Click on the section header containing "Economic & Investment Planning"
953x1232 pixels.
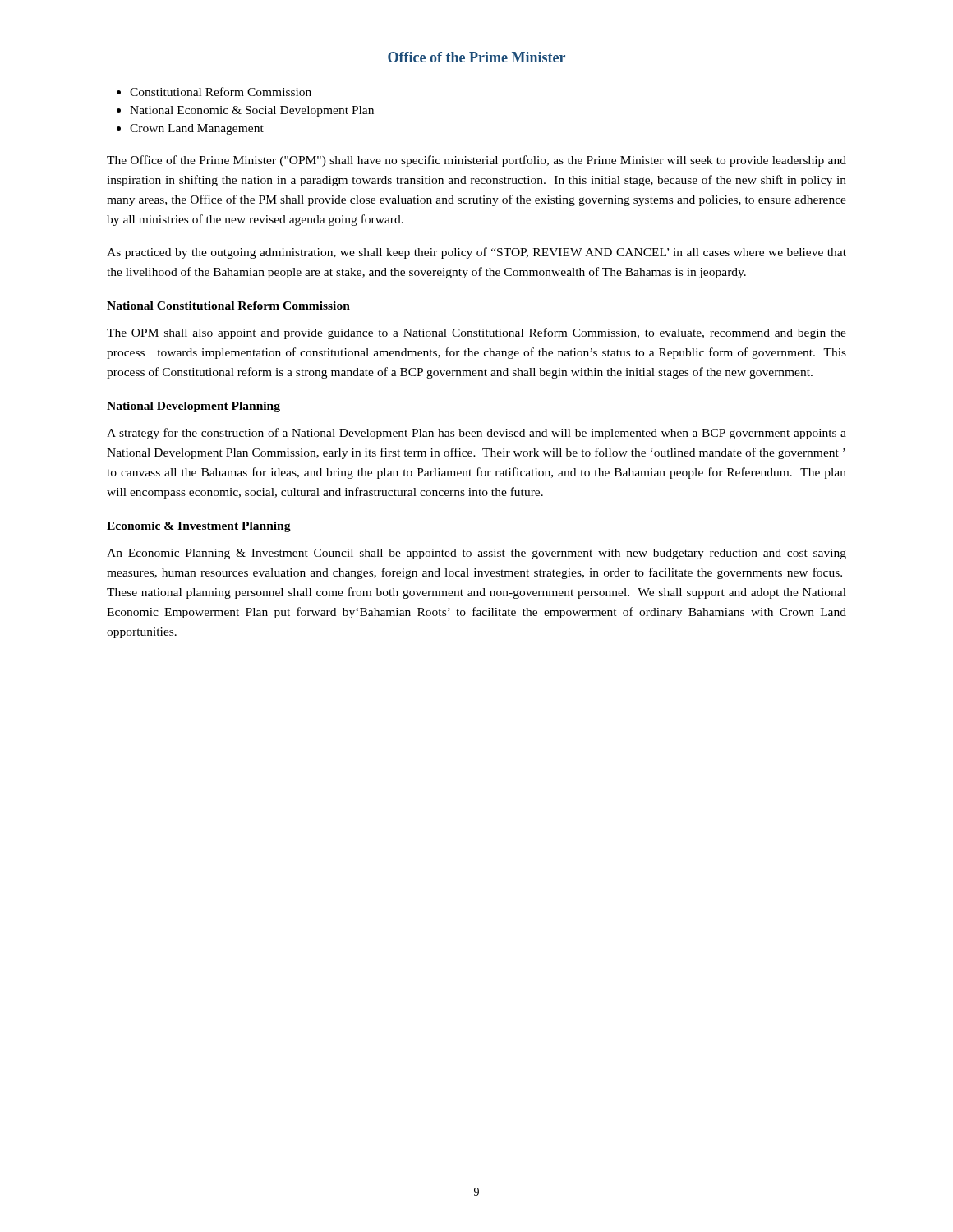coord(199,525)
